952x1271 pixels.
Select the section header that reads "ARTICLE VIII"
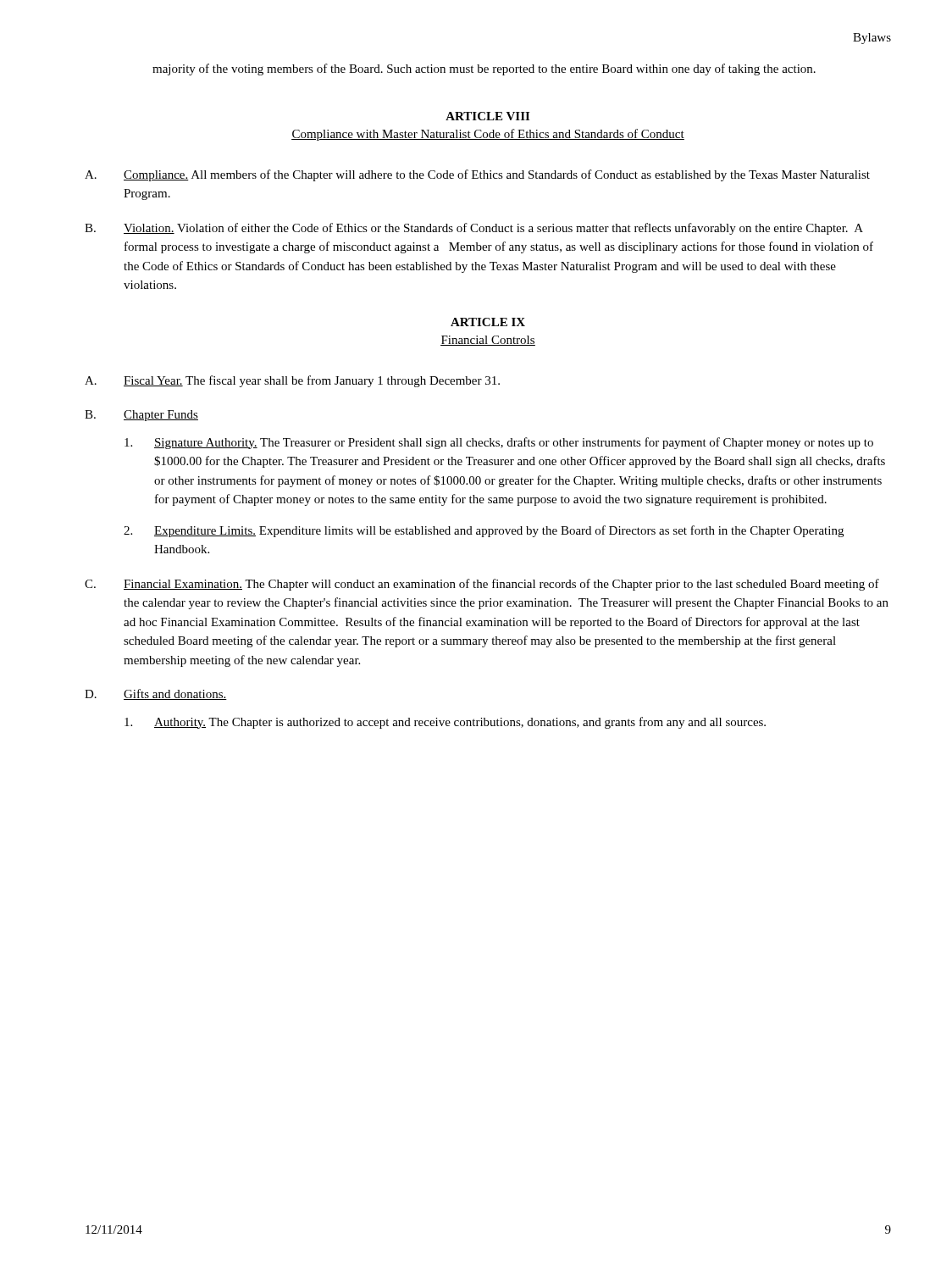[x=488, y=116]
